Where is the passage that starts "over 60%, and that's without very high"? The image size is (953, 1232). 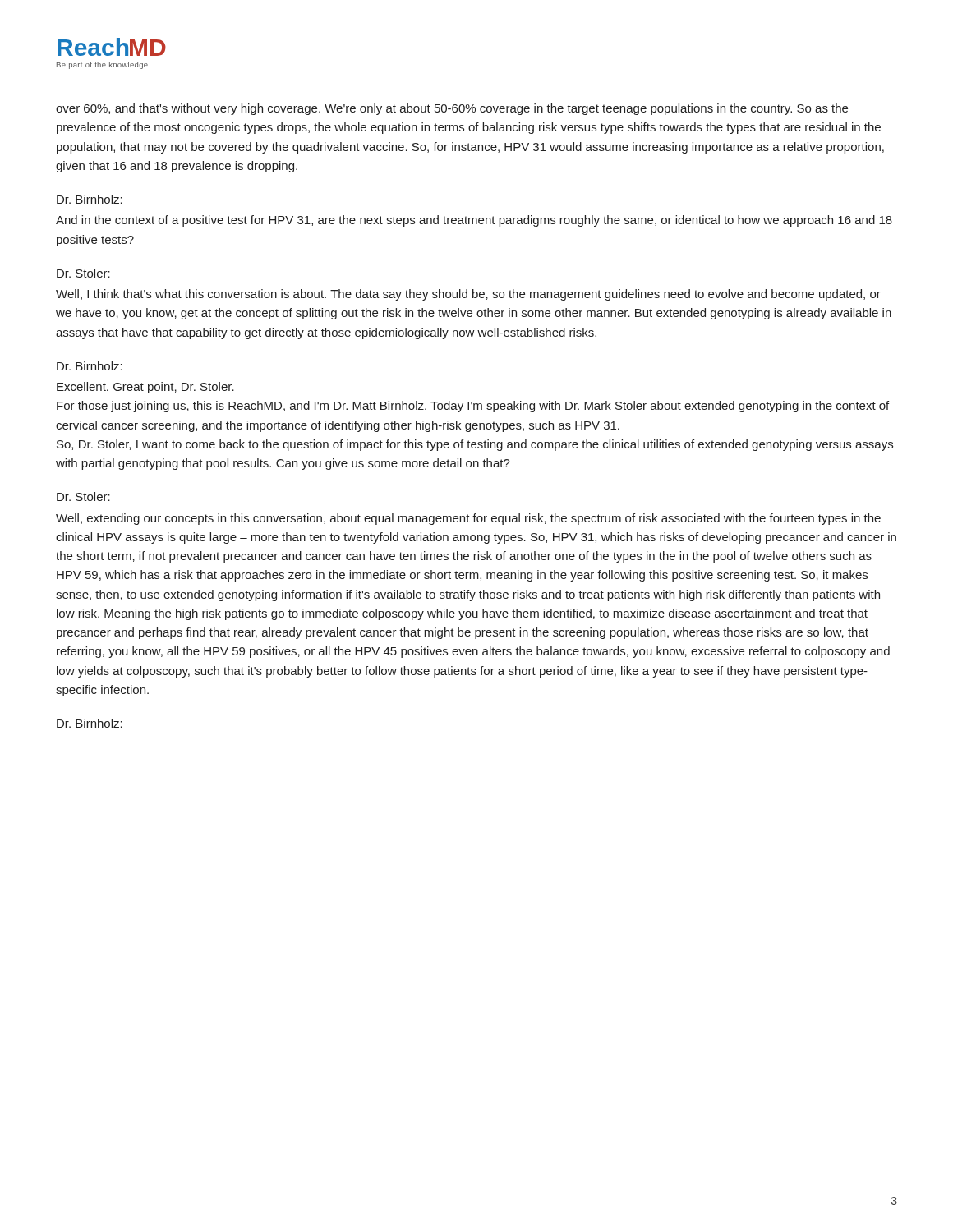(x=470, y=137)
